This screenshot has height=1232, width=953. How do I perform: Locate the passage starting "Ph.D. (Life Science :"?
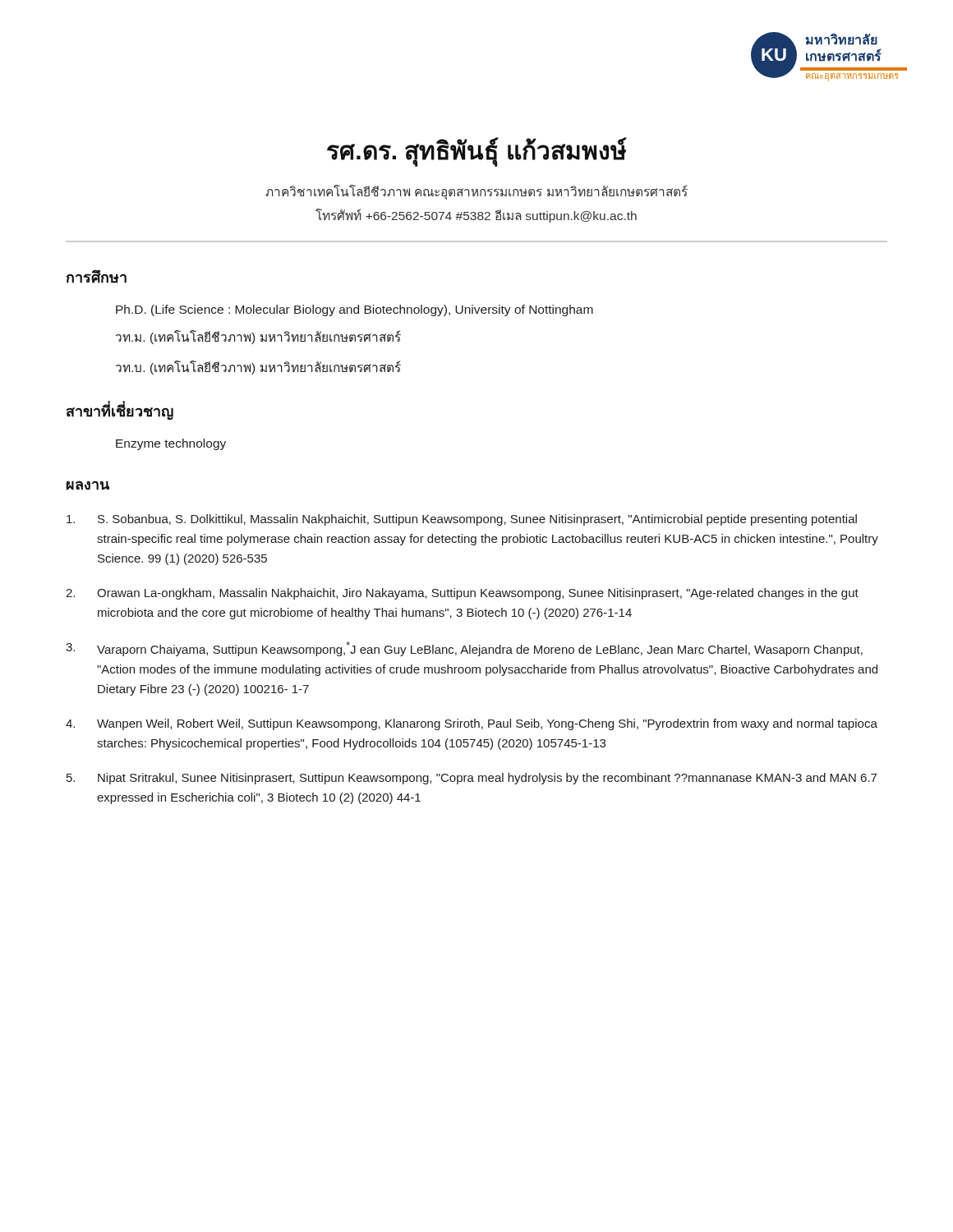click(354, 309)
